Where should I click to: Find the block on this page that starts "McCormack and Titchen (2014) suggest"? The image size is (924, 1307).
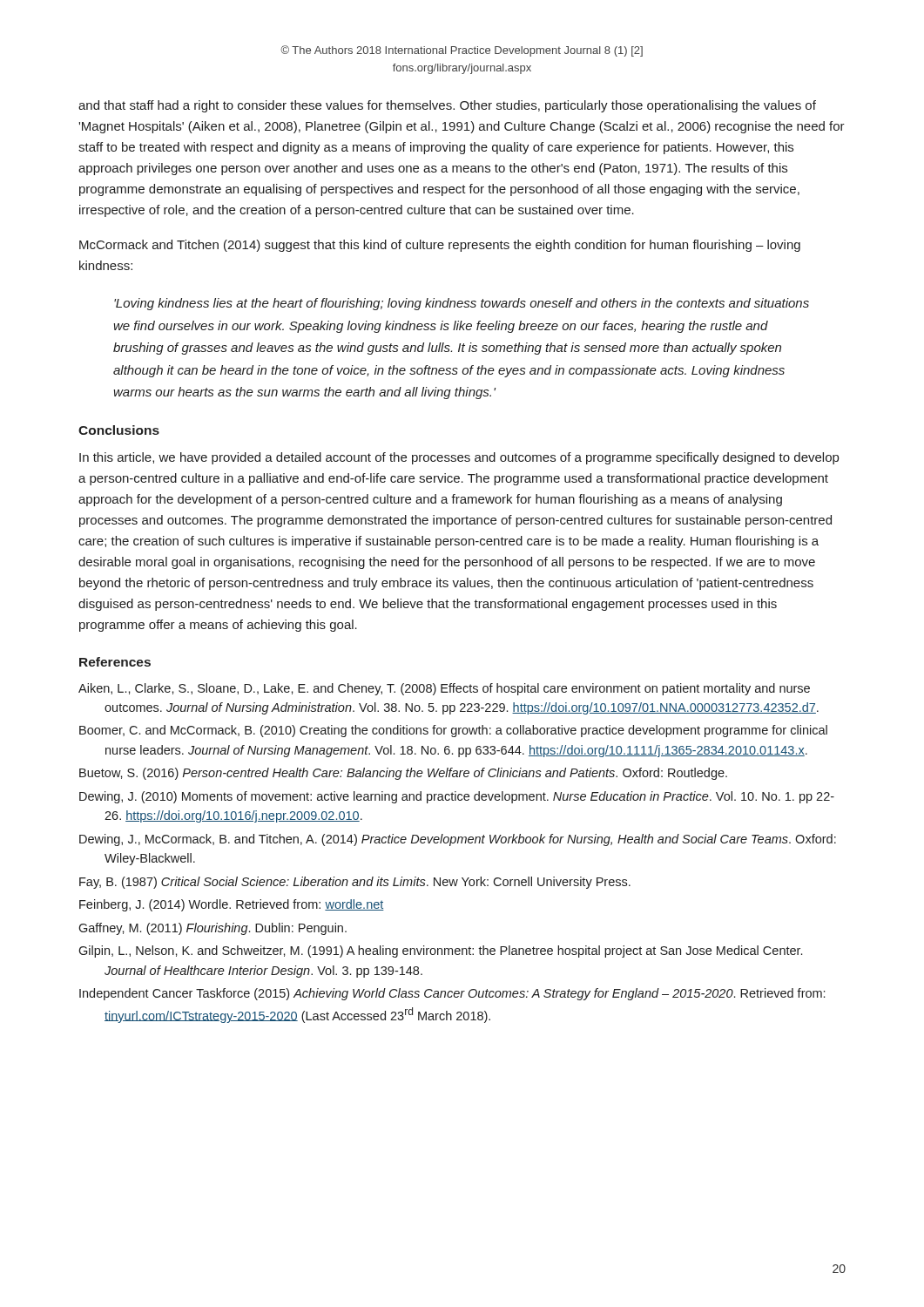click(440, 255)
